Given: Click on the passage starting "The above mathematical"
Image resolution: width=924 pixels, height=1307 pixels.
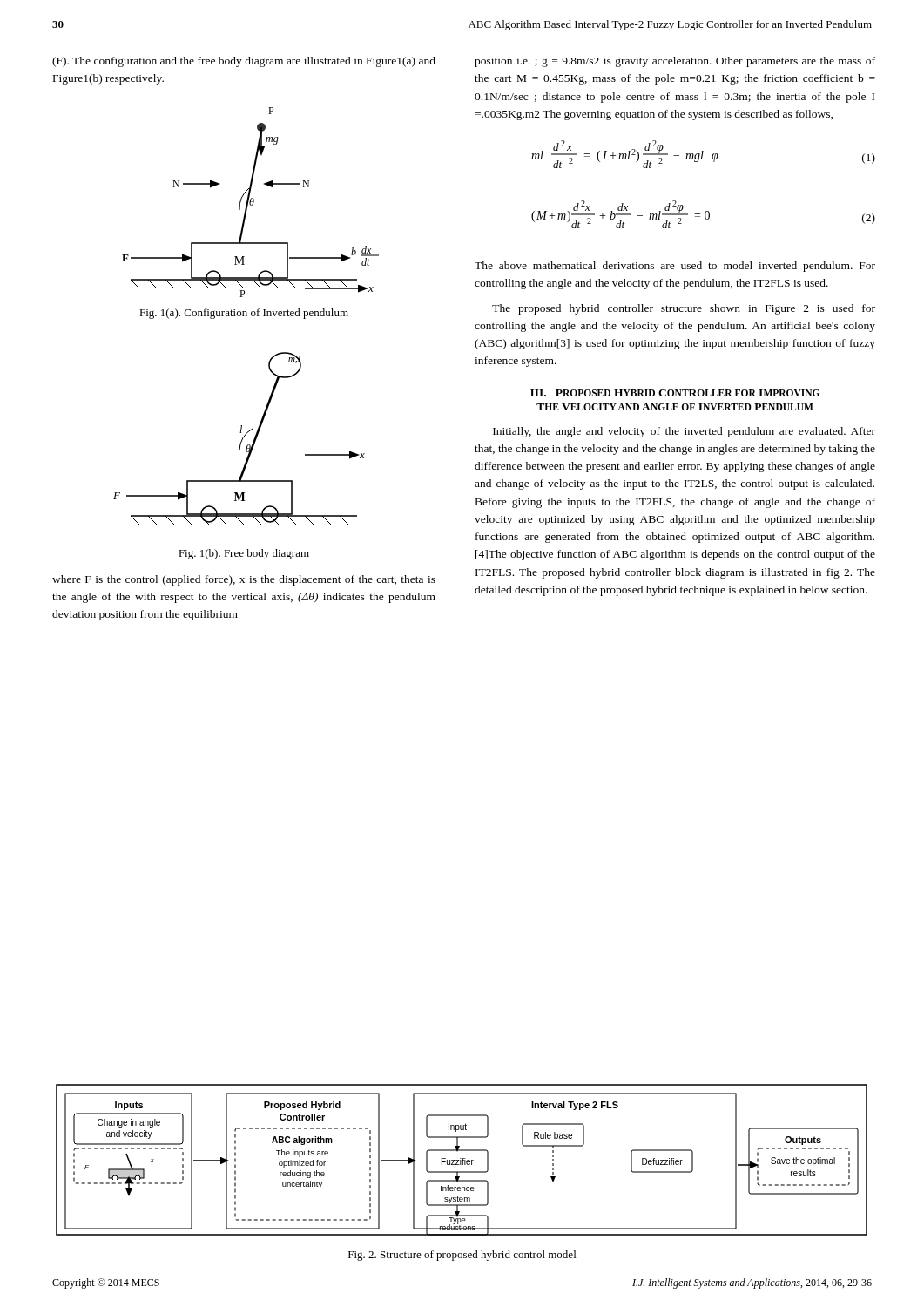Looking at the screenshot, I should (675, 313).
